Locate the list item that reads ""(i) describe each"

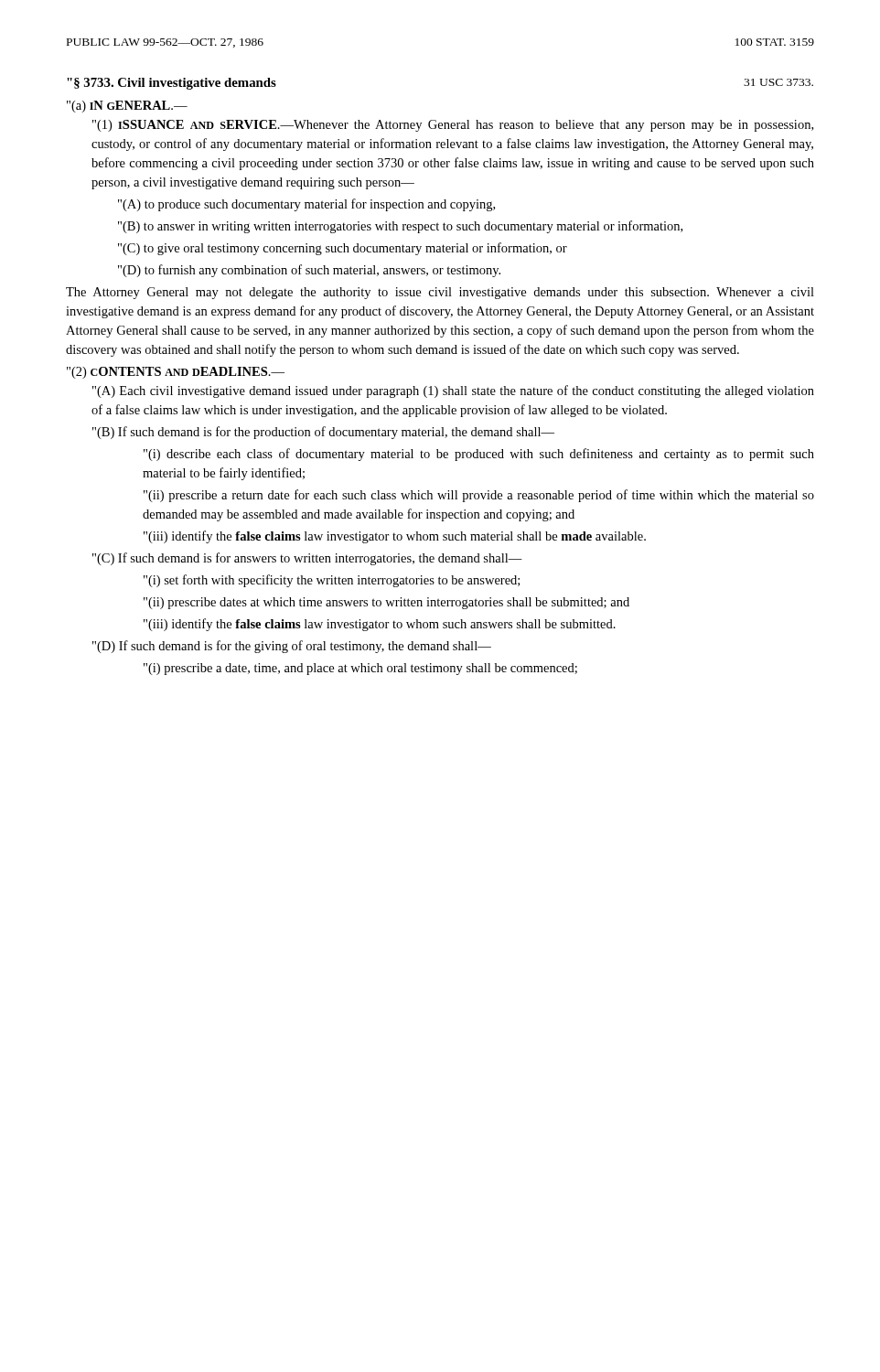pyautogui.click(x=478, y=464)
